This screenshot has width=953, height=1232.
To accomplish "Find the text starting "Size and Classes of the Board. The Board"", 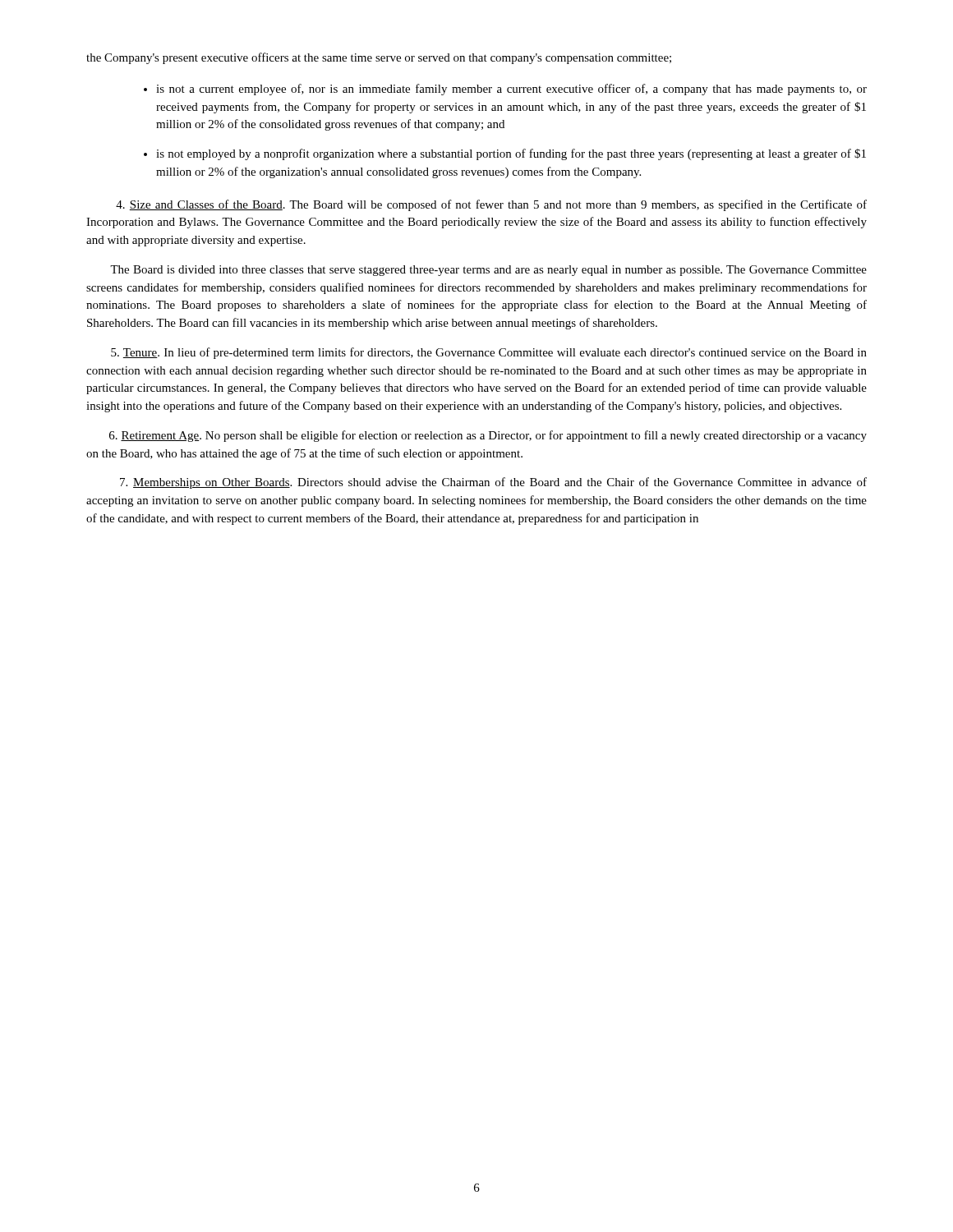I will click(x=476, y=222).
